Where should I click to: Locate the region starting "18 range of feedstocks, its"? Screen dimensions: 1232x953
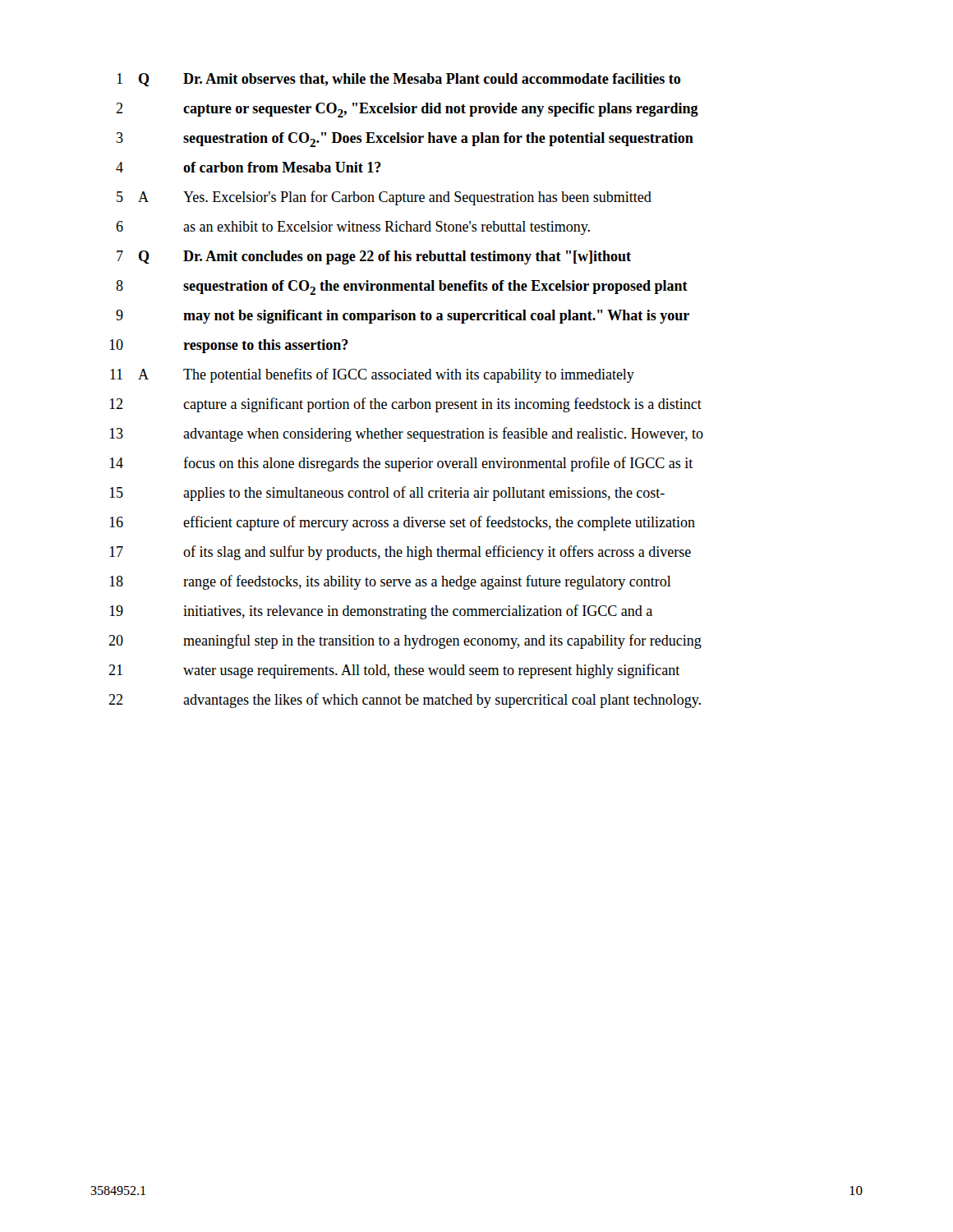481,582
